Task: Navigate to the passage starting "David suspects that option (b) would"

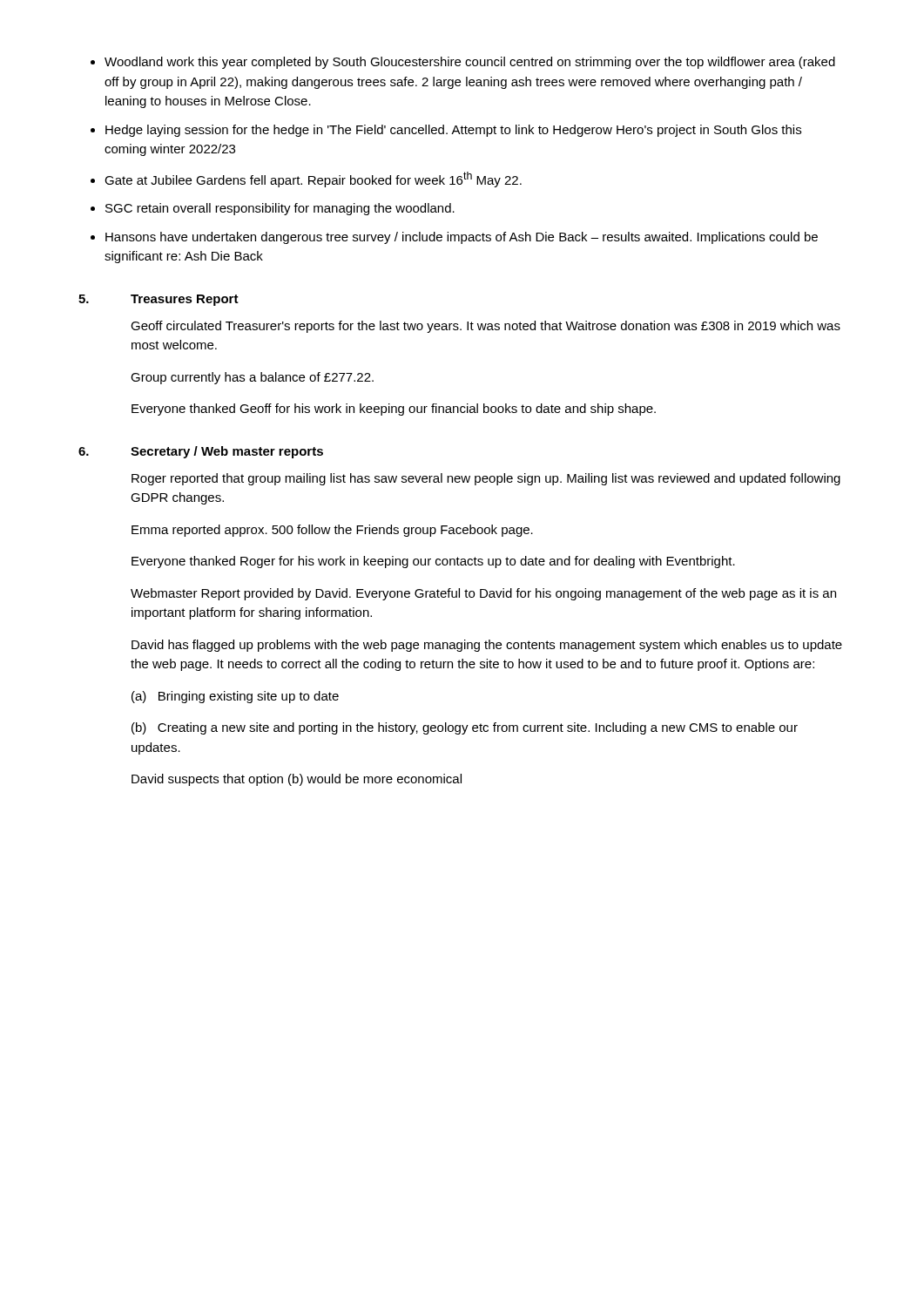Action: point(297,779)
